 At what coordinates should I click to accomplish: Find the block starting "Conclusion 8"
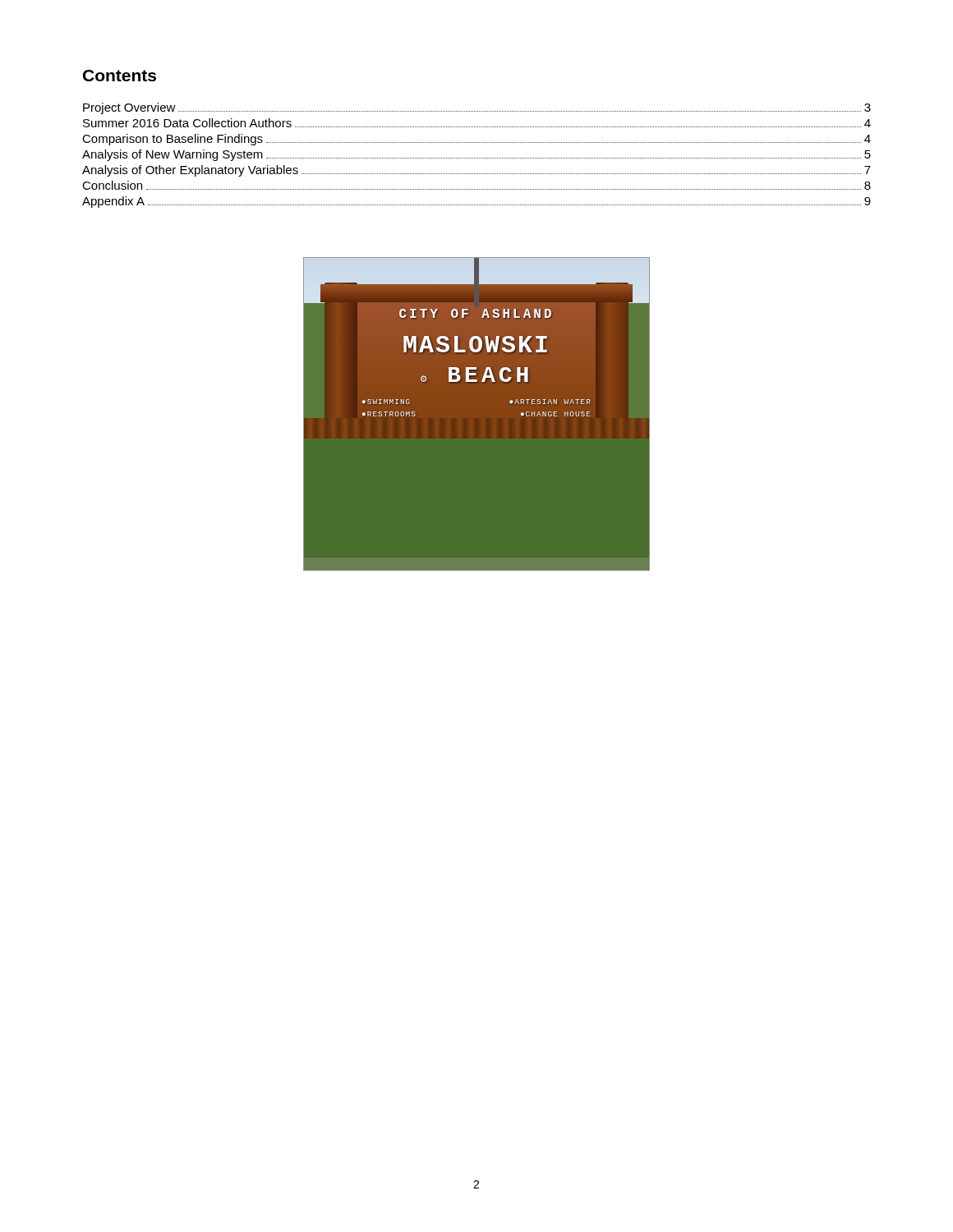pyautogui.click(x=476, y=185)
